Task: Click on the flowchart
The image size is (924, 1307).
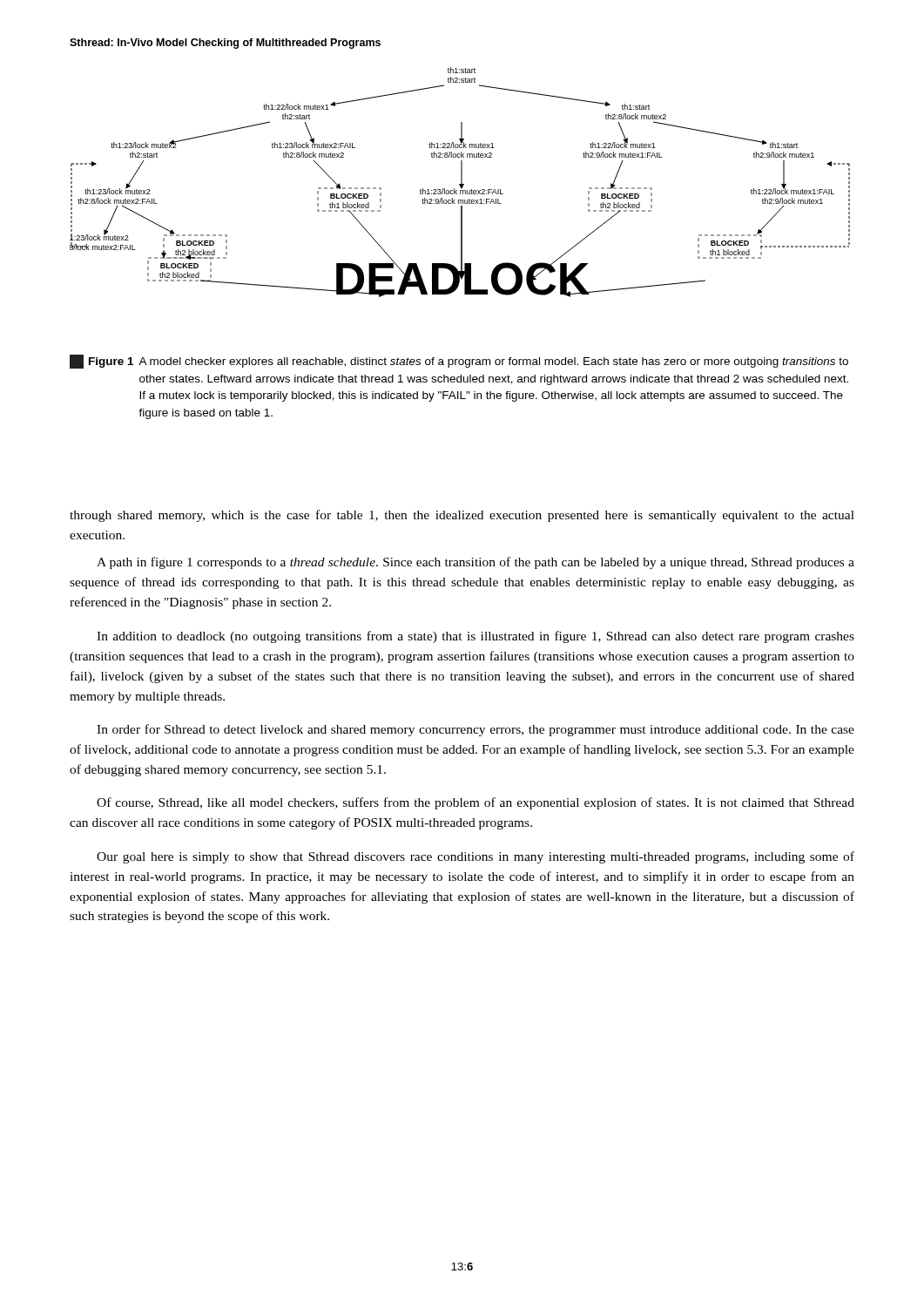Action: point(462,203)
